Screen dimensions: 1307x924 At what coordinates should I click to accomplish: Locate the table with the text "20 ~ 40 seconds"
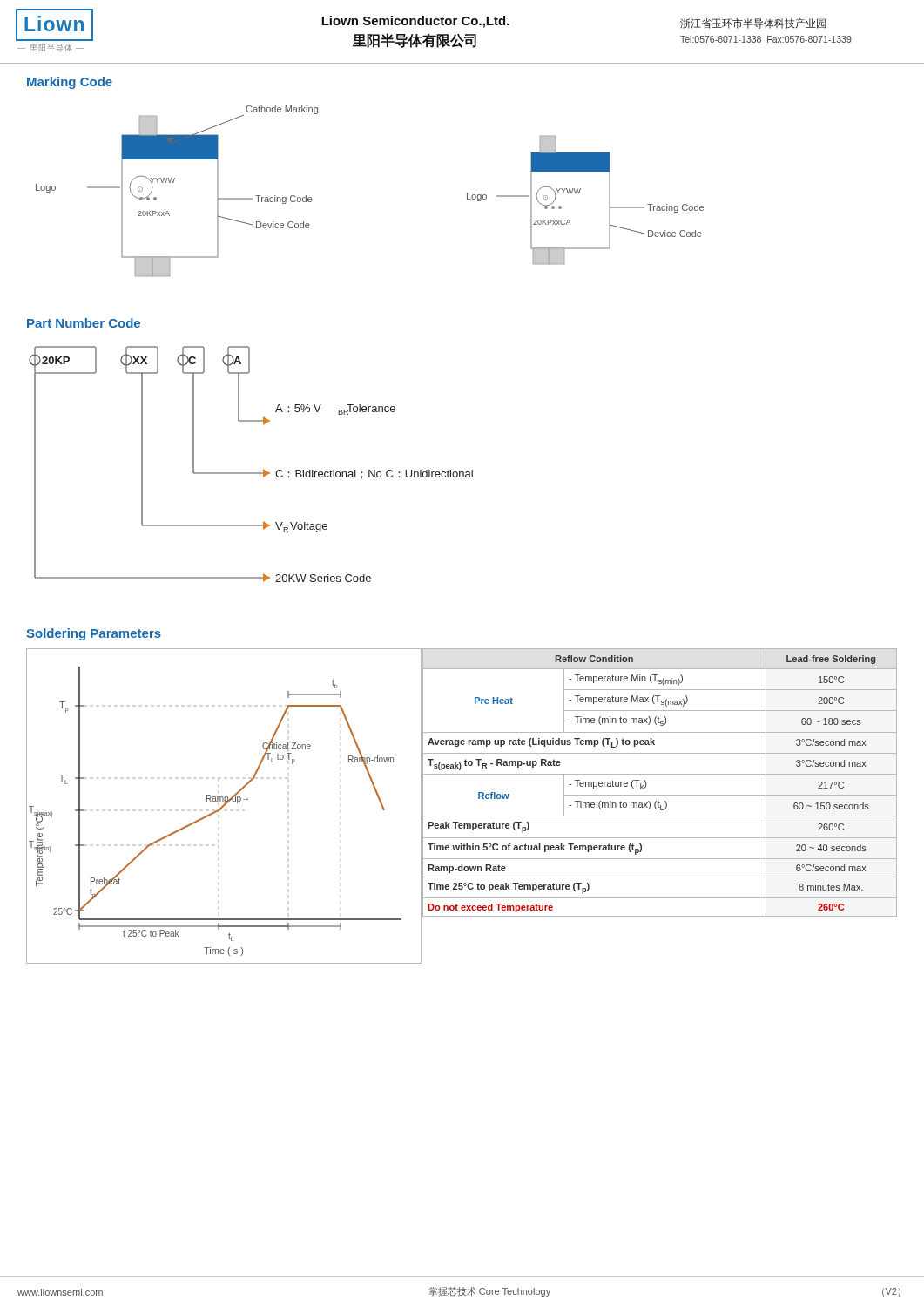(x=660, y=782)
